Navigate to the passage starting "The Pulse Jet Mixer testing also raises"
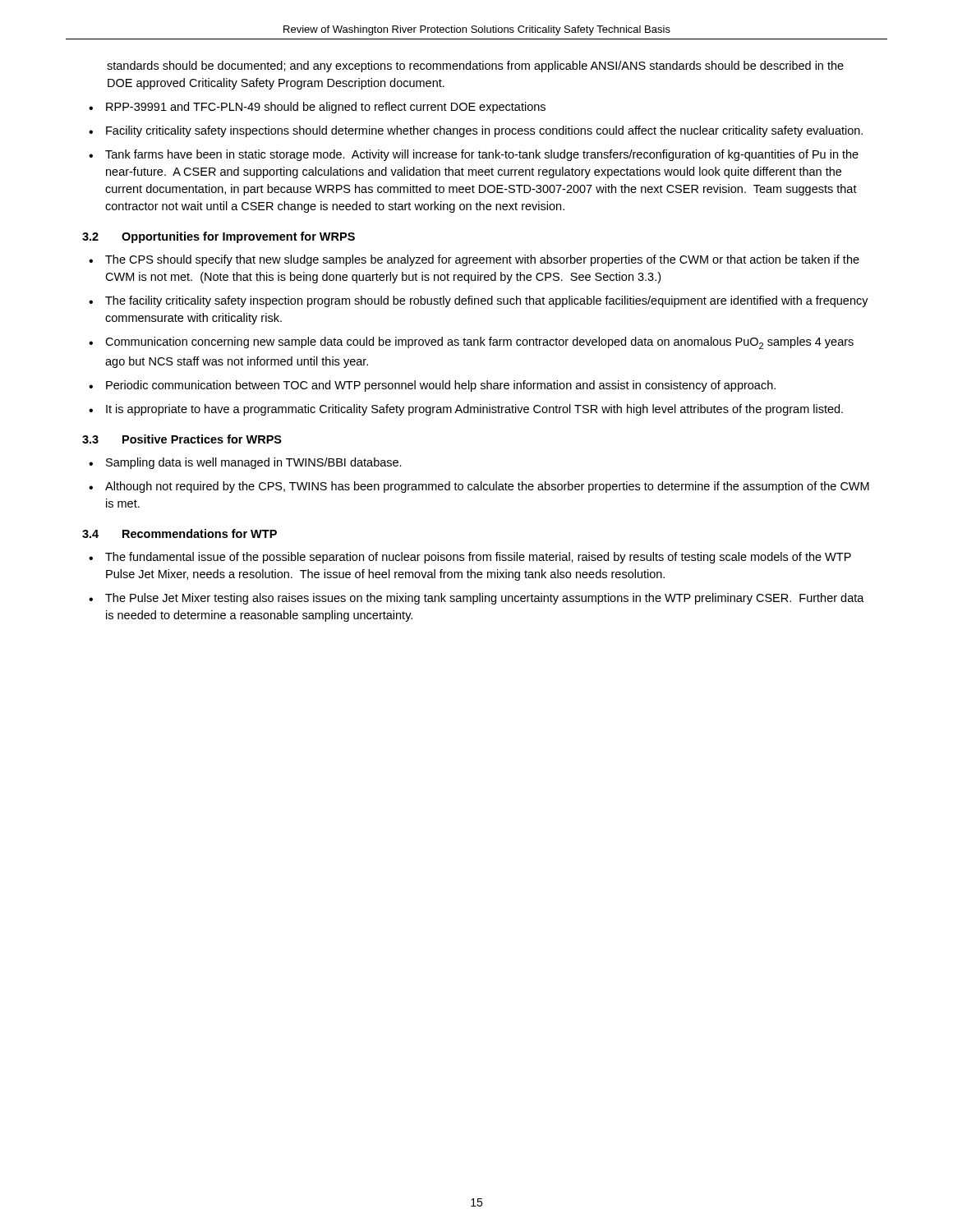The width and height of the screenshot is (953, 1232). (484, 607)
